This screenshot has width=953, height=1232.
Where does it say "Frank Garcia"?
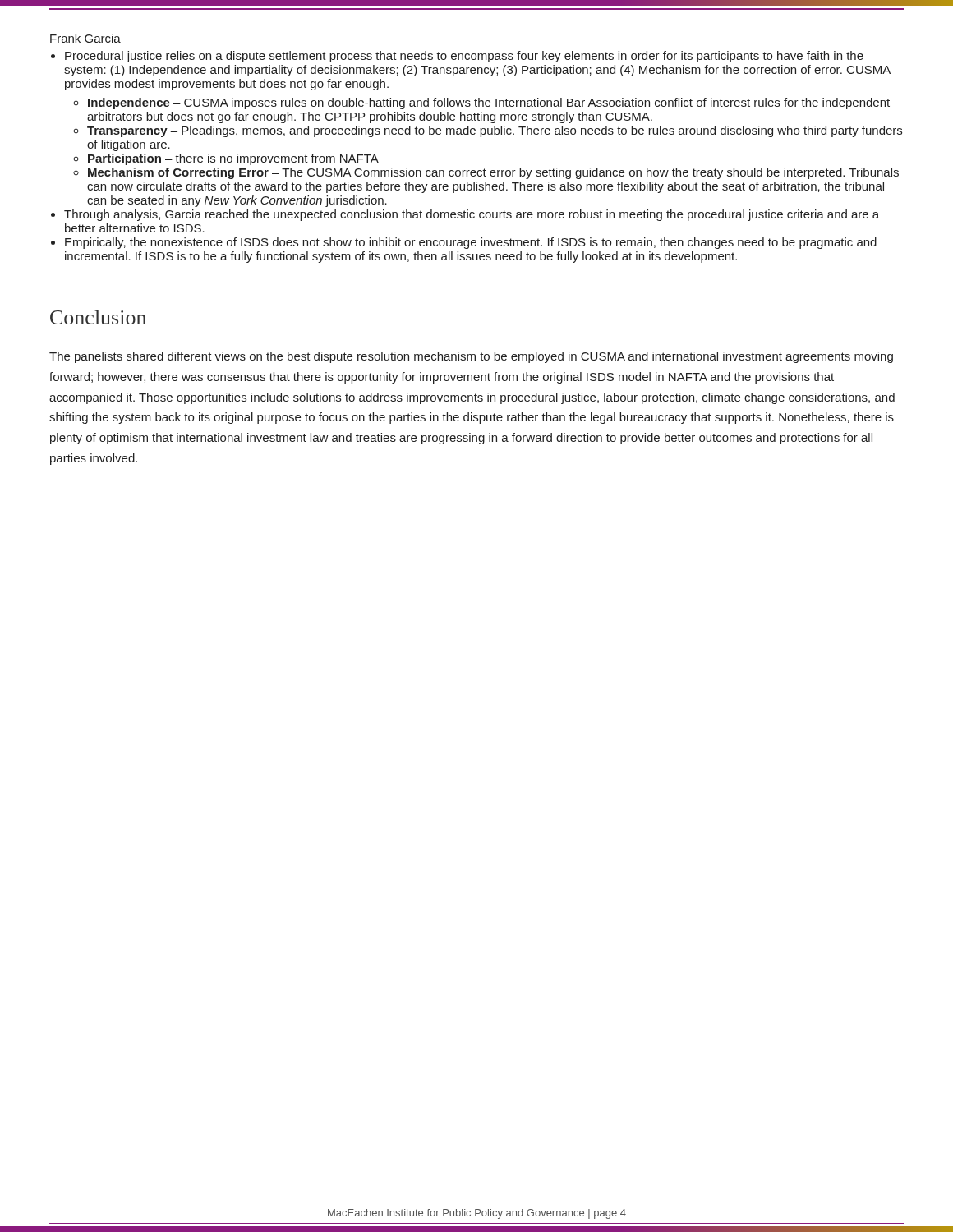[x=85, y=38]
